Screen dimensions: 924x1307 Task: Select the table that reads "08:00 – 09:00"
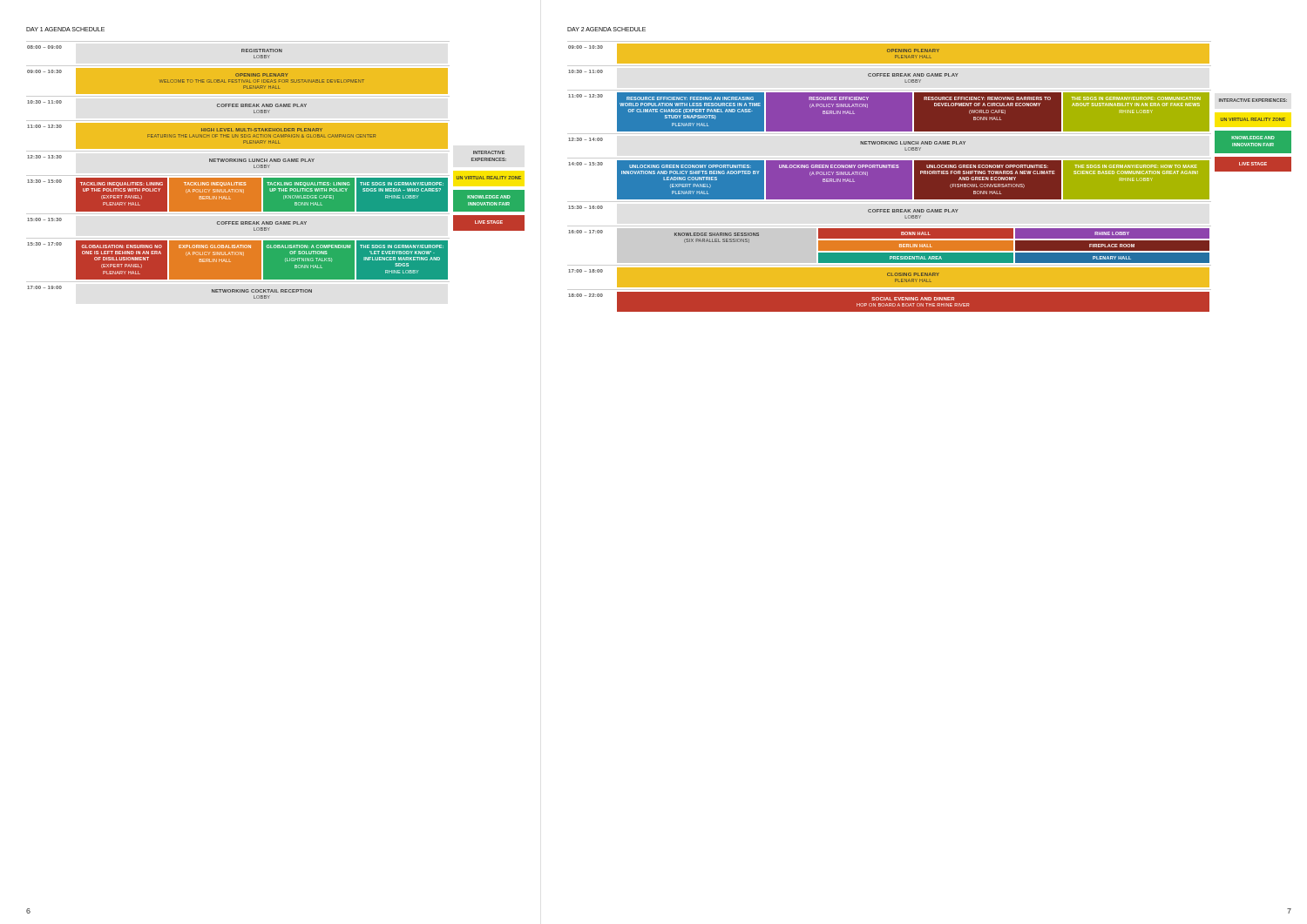pyautogui.click(x=238, y=173)
